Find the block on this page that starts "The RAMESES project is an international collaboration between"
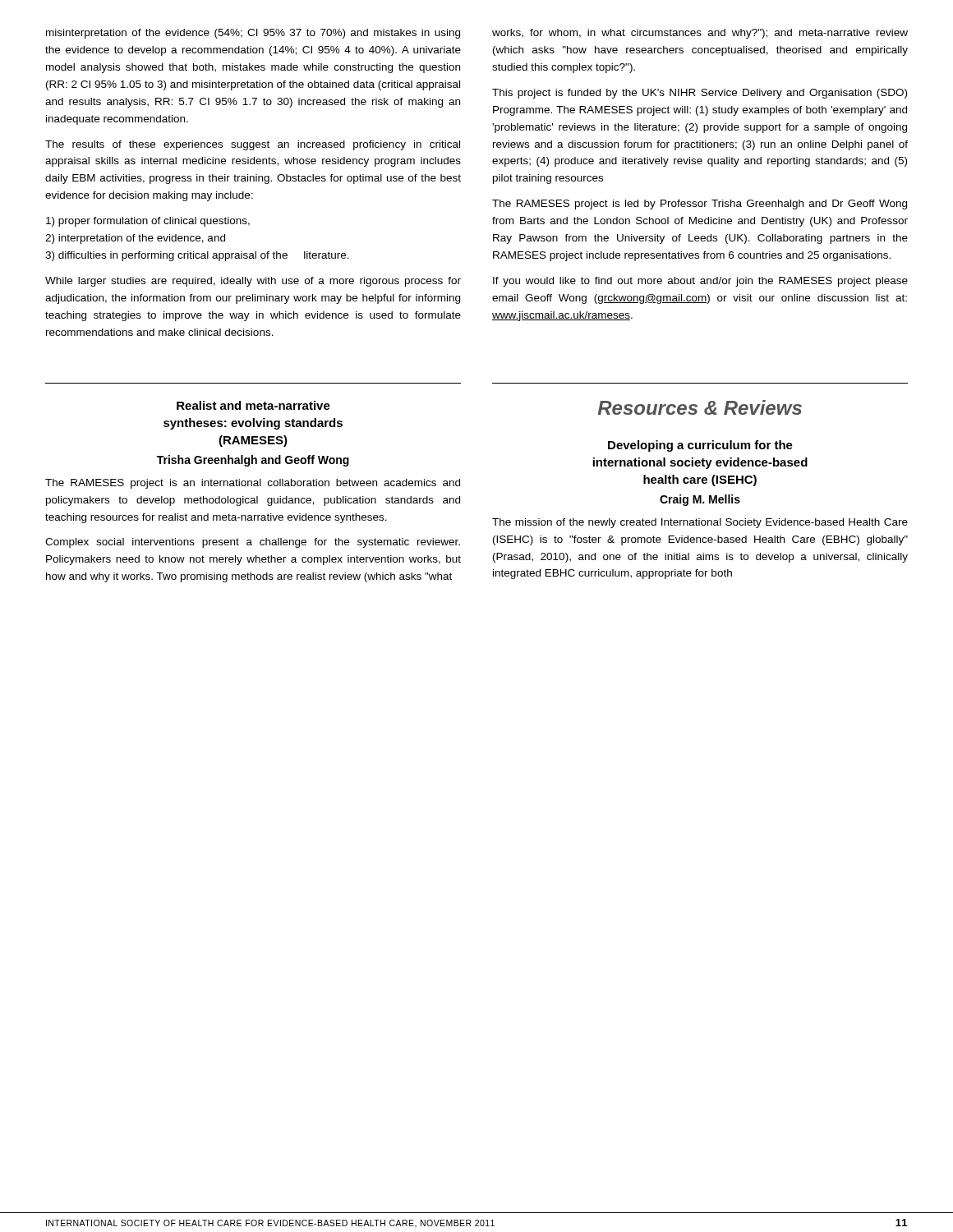Image resolution: width=953 pixels, height=1232 pixels. click(253, 500)
